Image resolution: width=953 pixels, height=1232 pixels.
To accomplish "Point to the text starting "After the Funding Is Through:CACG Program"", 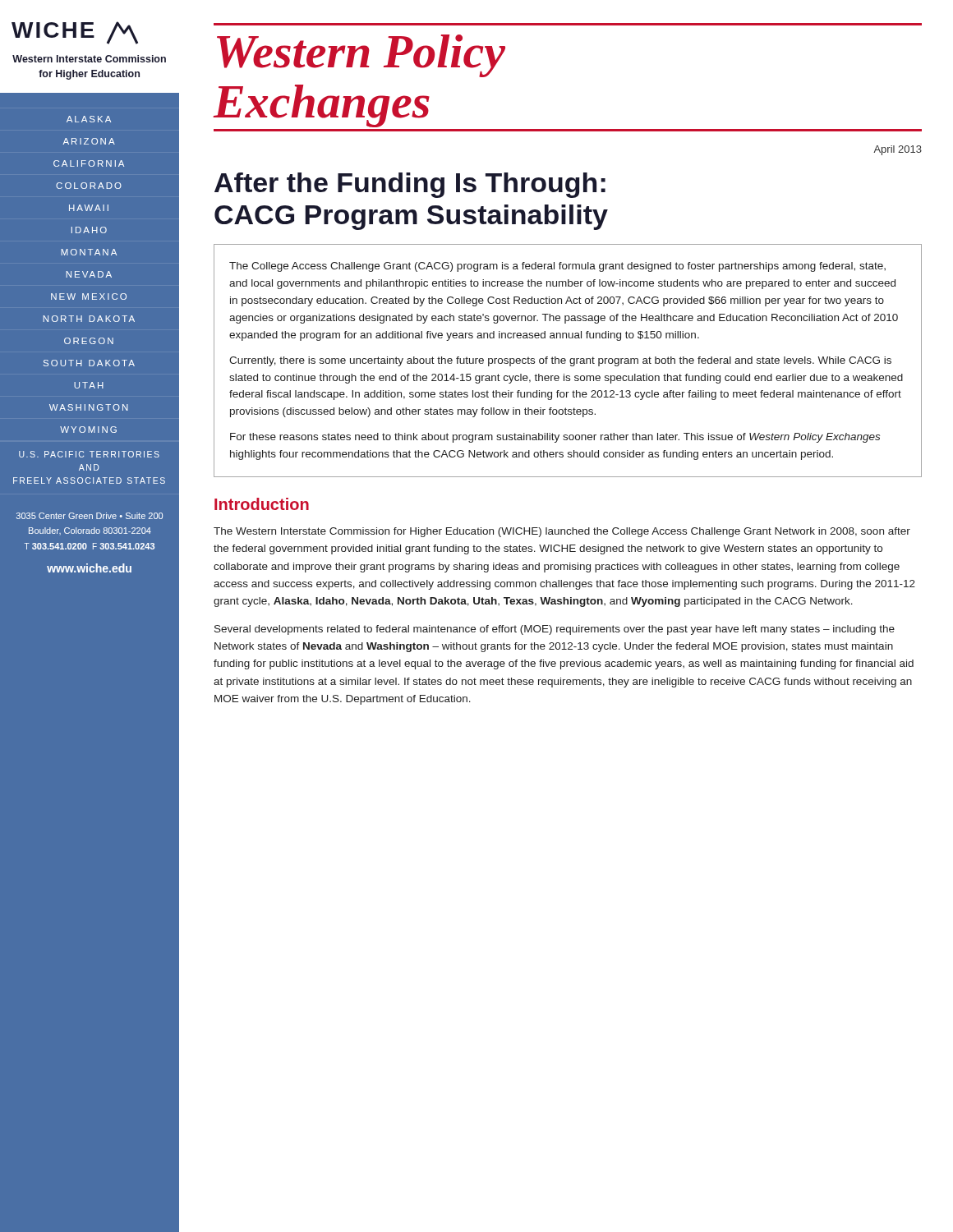I will pos(411,198).
